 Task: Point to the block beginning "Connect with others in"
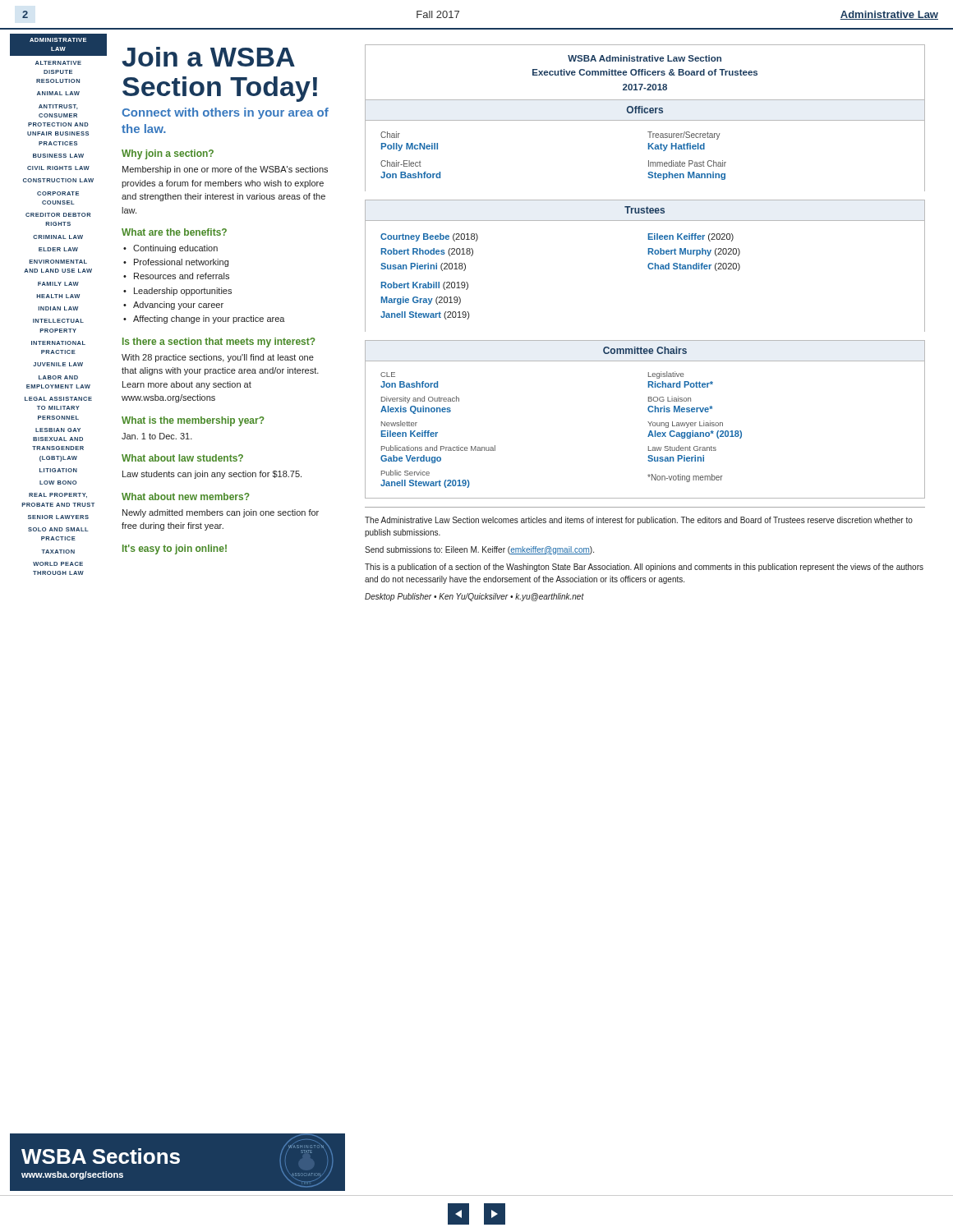pyautogui.click(x=225, y=120)
